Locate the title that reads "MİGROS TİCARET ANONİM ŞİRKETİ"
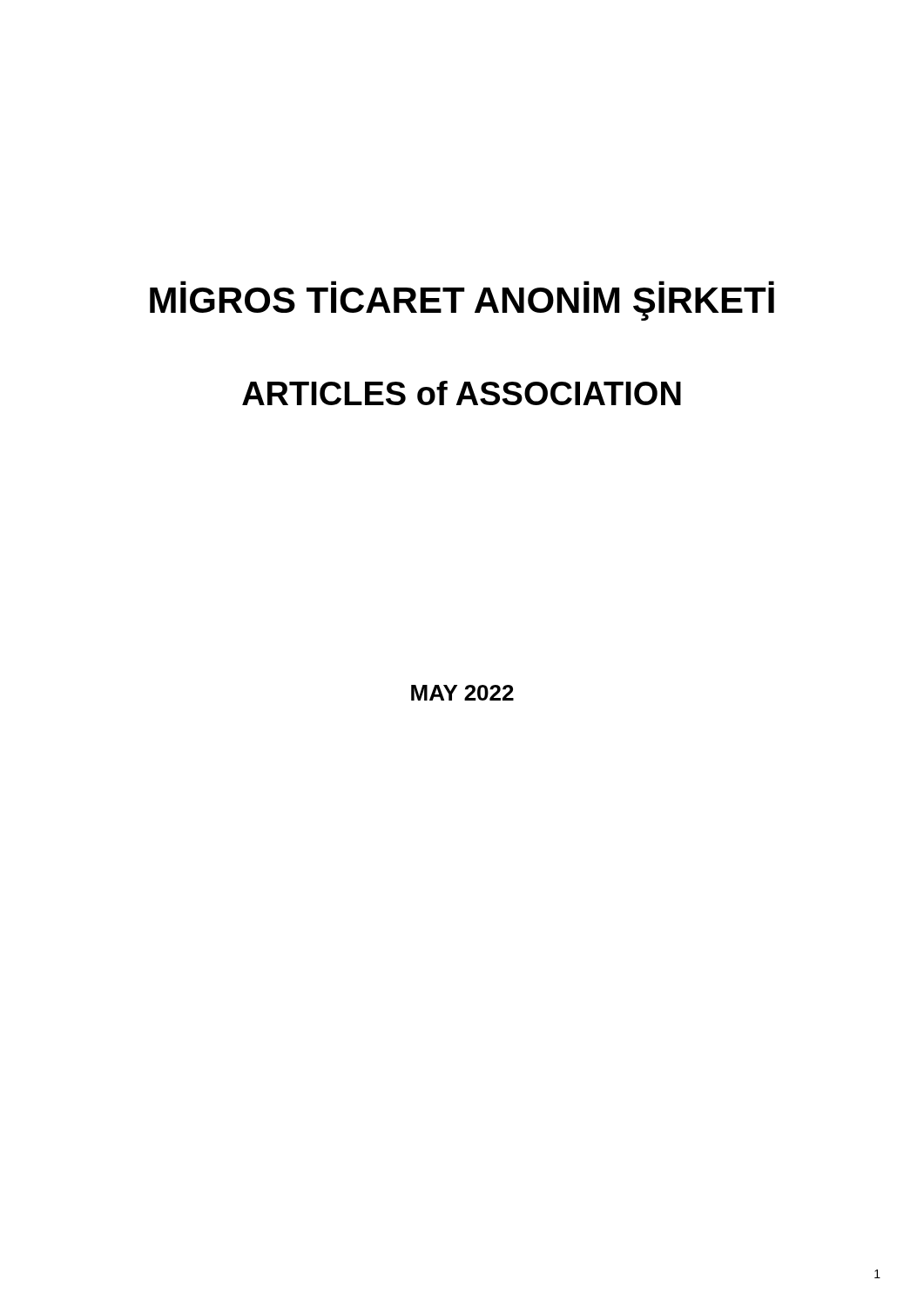This screenshot has height=1307, width=924. click(x=462, y=300)
